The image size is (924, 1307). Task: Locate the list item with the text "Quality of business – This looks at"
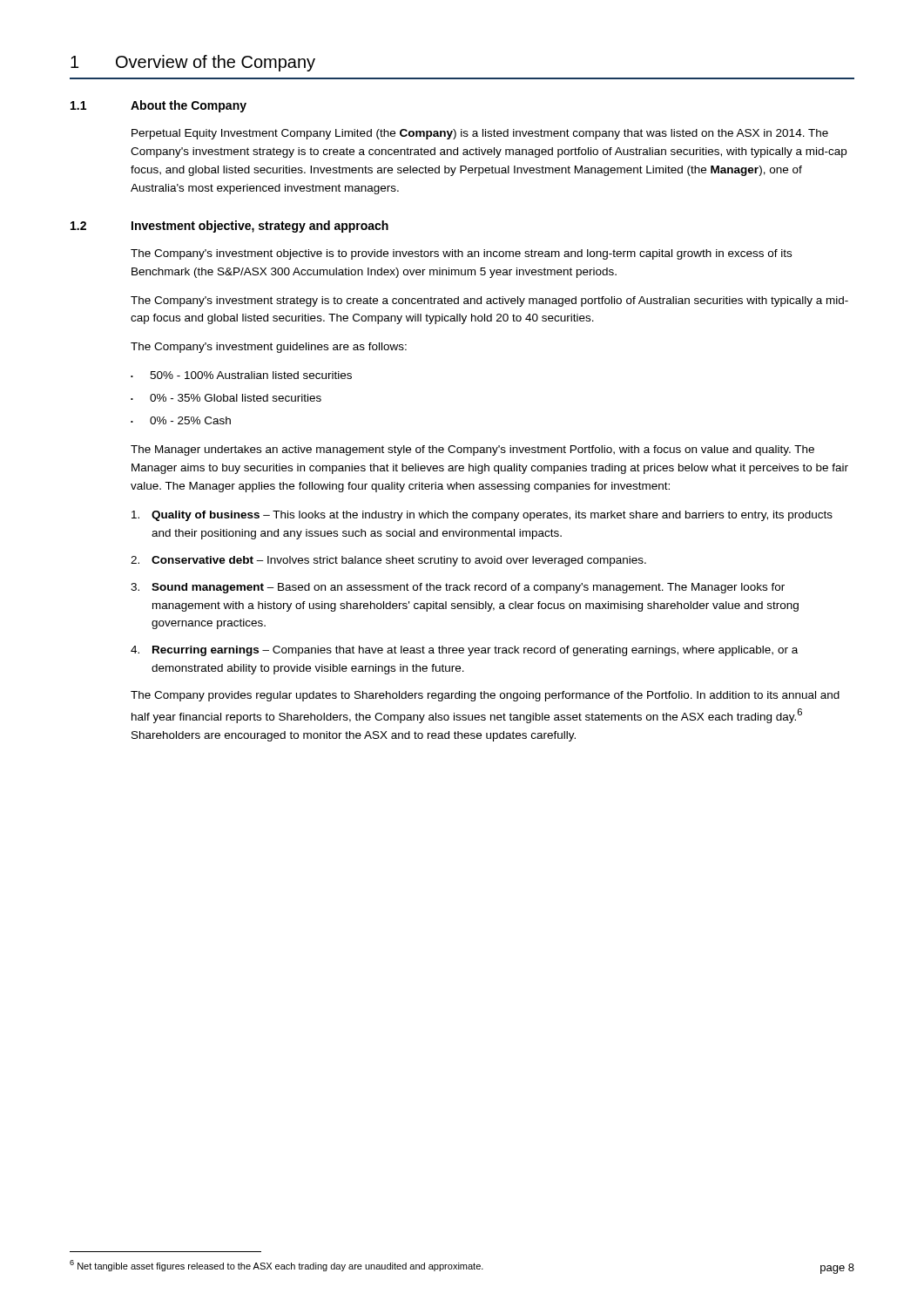tap(492, 524)
